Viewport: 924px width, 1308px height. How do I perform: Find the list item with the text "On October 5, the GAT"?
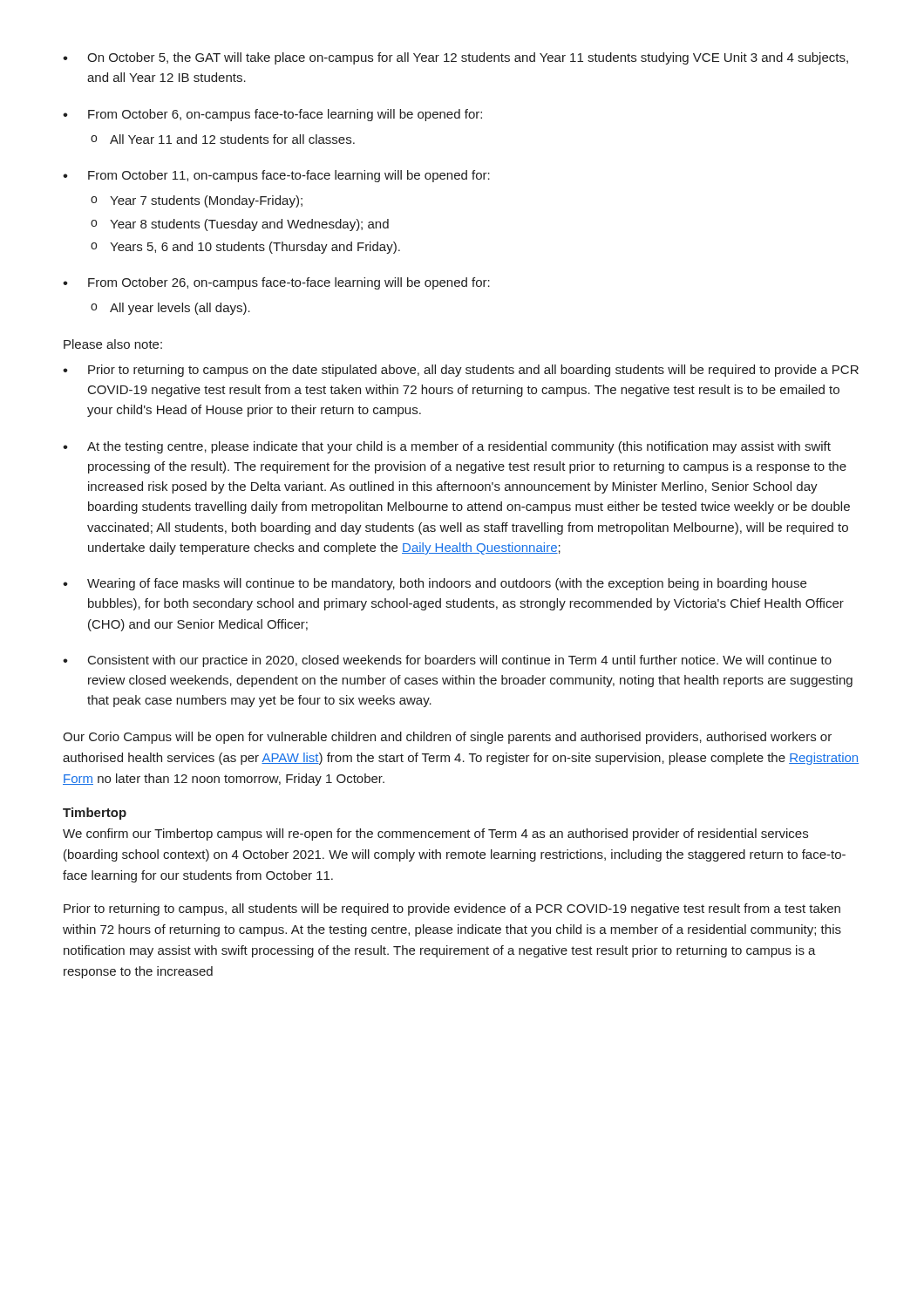click(468, 67)
